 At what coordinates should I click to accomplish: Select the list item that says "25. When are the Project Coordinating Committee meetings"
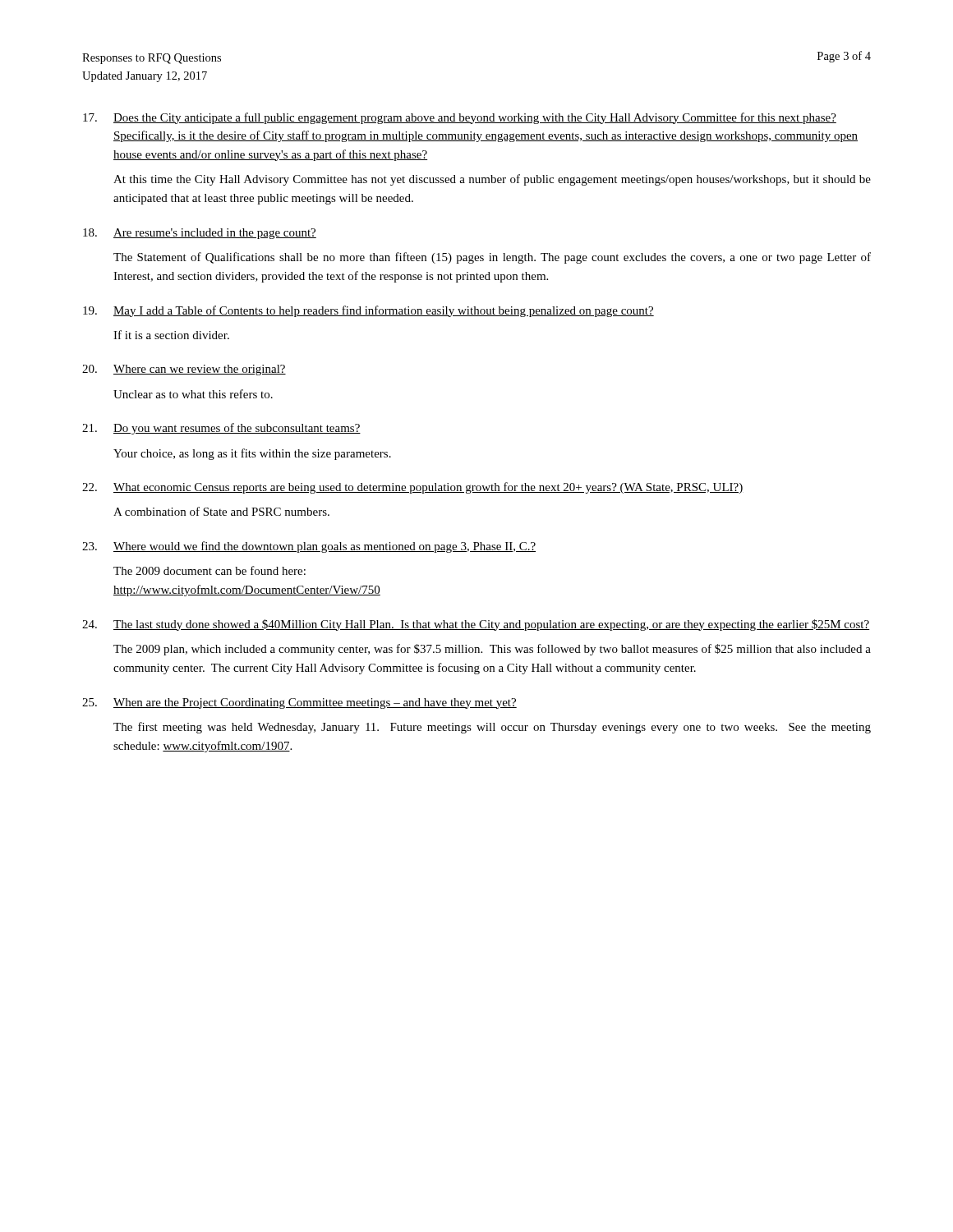pyautogui.click(x=476, y=724)
